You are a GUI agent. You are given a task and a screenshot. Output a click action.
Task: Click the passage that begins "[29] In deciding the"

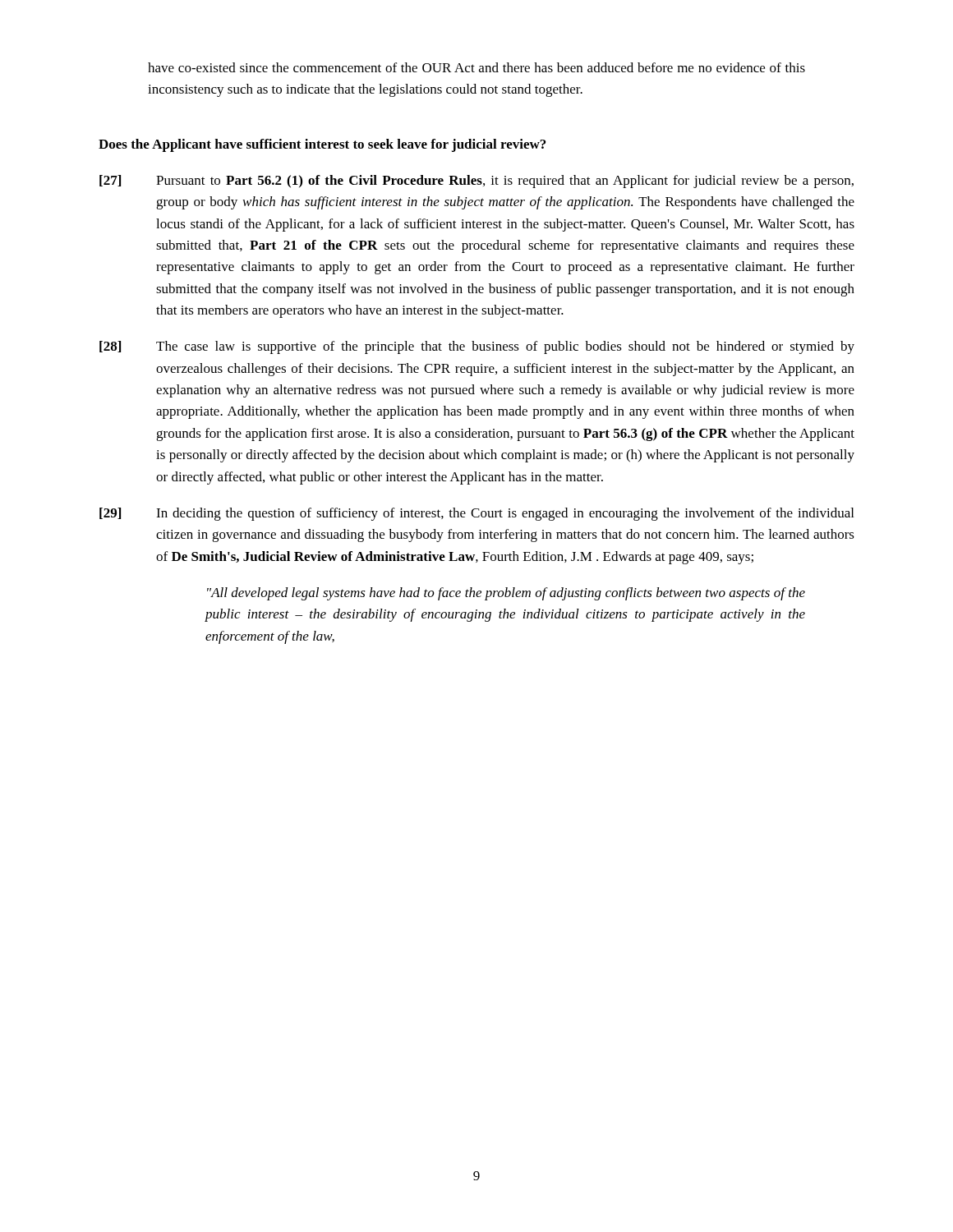click(x=476, y=535)
